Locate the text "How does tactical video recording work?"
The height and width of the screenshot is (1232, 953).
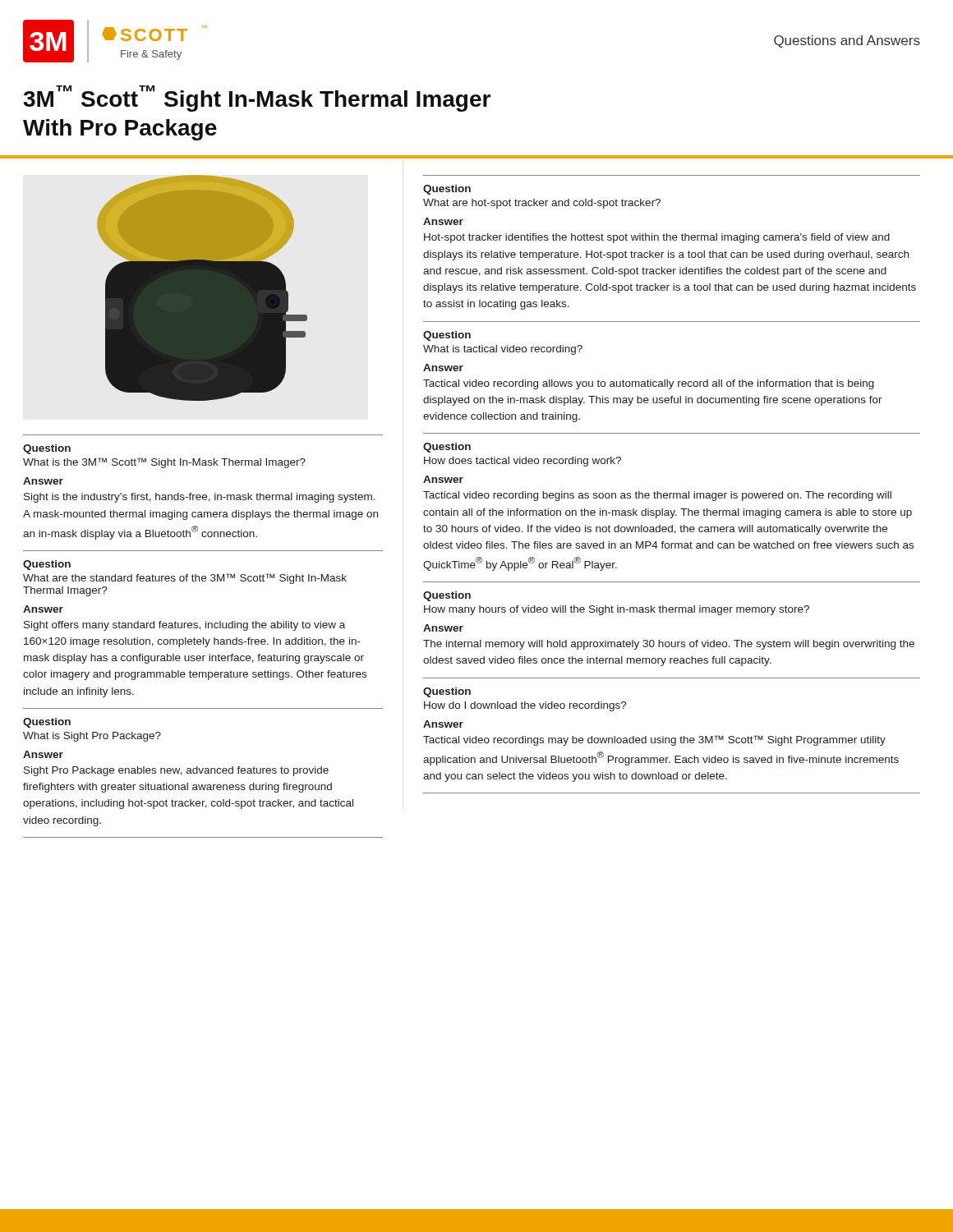pos(522,461)
